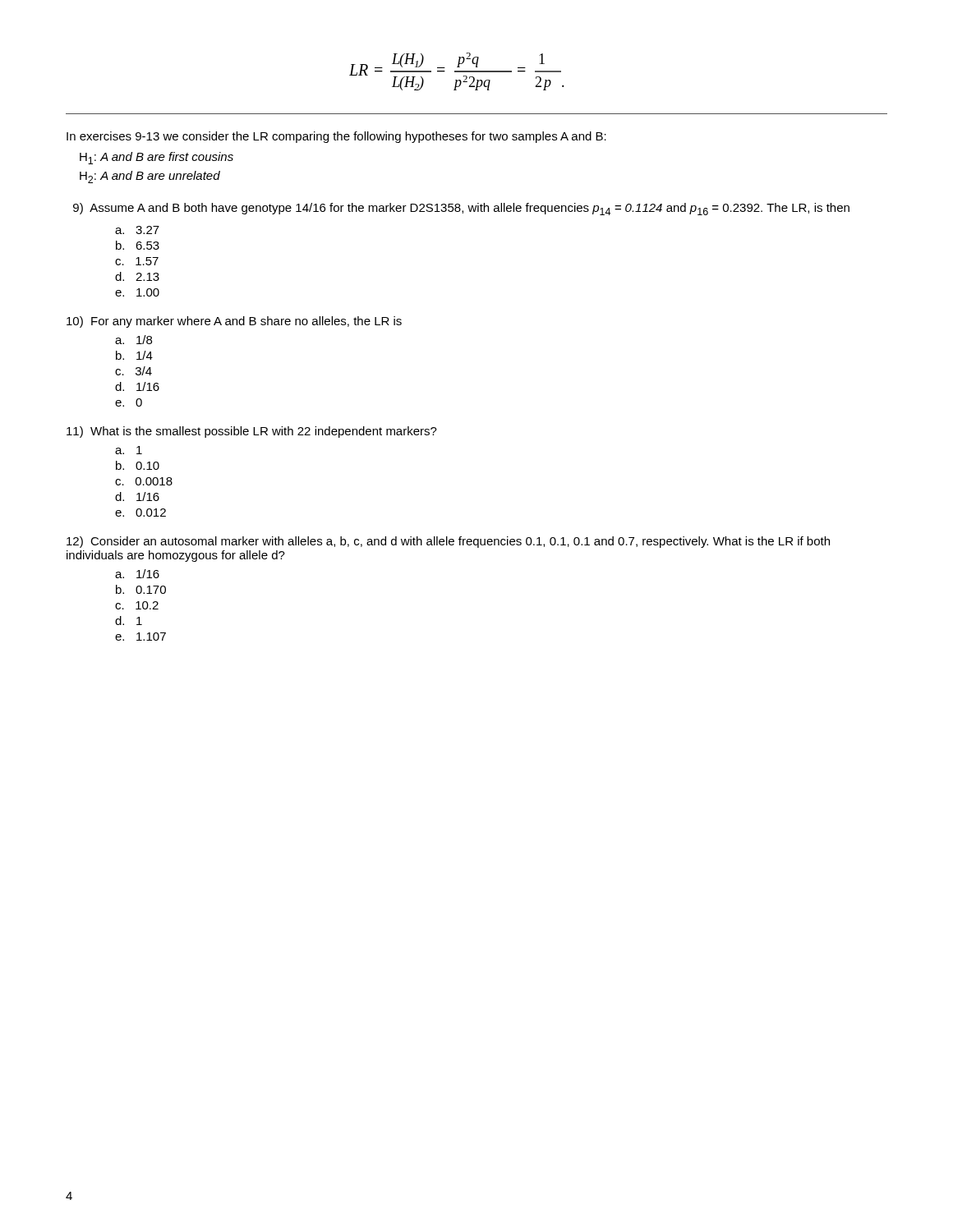
Task: Locate the passage starting "11) What is the"
Action: click(252, 432)
